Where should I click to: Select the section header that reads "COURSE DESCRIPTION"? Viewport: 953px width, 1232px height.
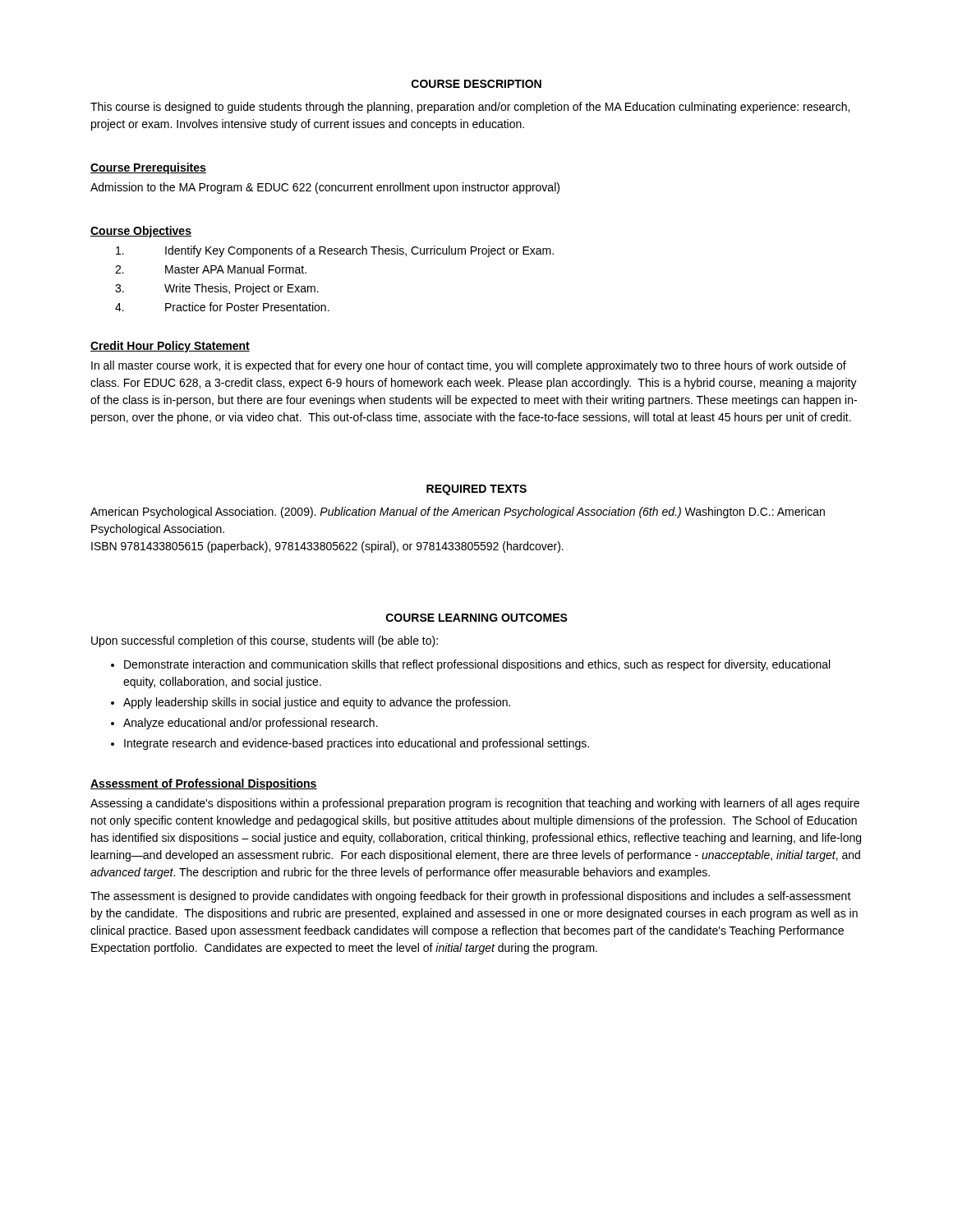476,84
